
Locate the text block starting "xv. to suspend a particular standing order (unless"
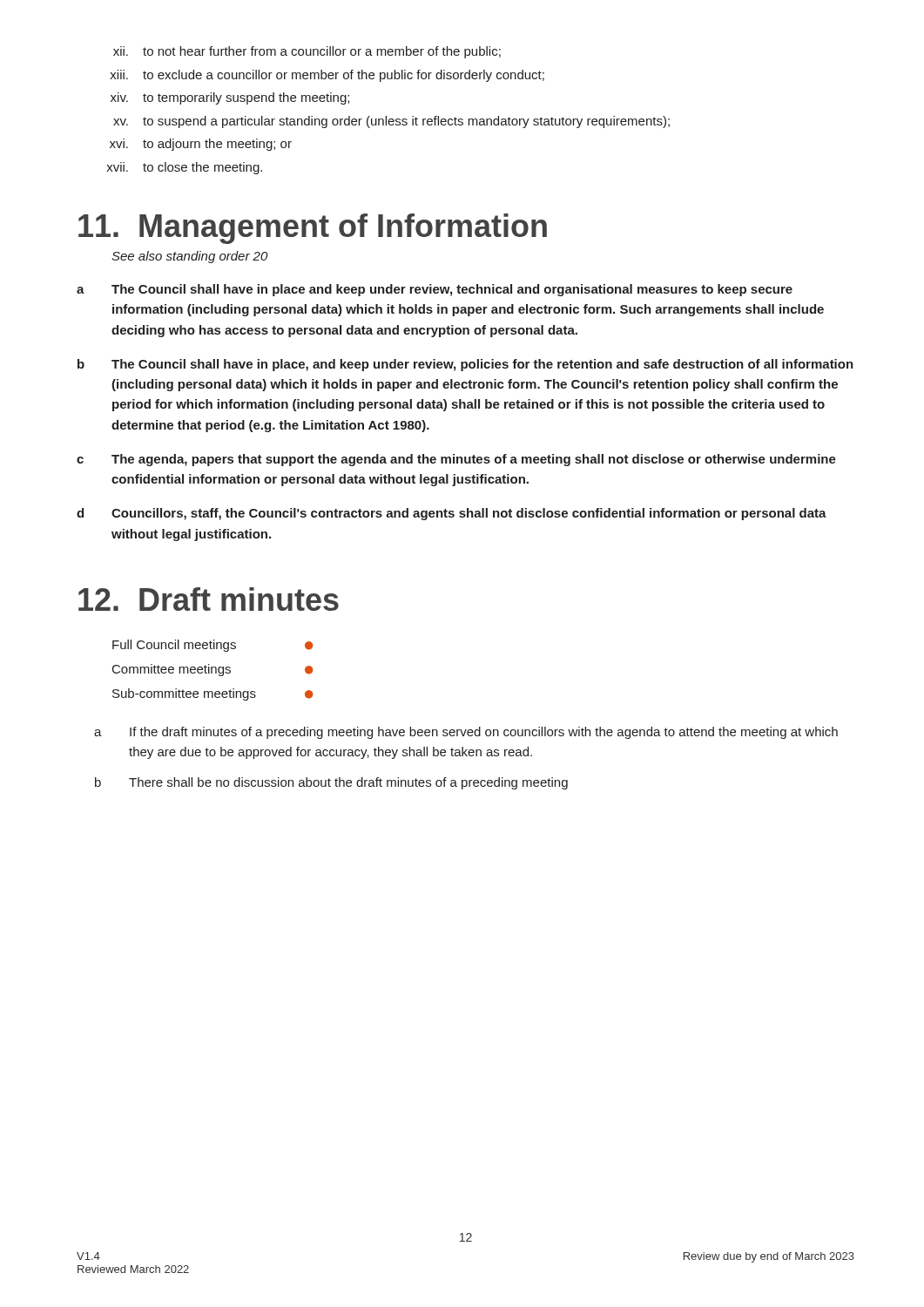pos(465,121)
